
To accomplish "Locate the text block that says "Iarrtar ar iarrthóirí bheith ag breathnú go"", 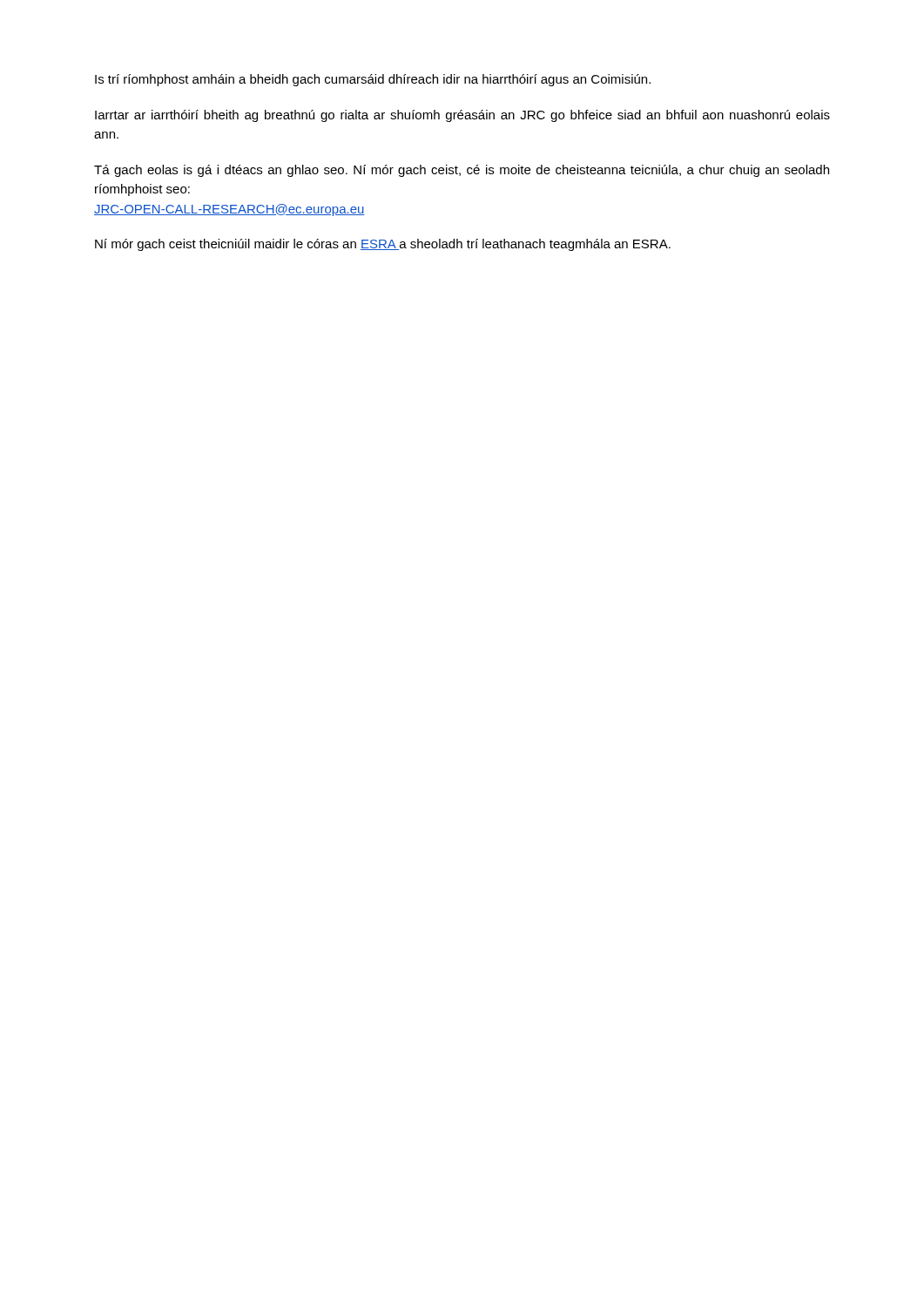I will 462,124.
